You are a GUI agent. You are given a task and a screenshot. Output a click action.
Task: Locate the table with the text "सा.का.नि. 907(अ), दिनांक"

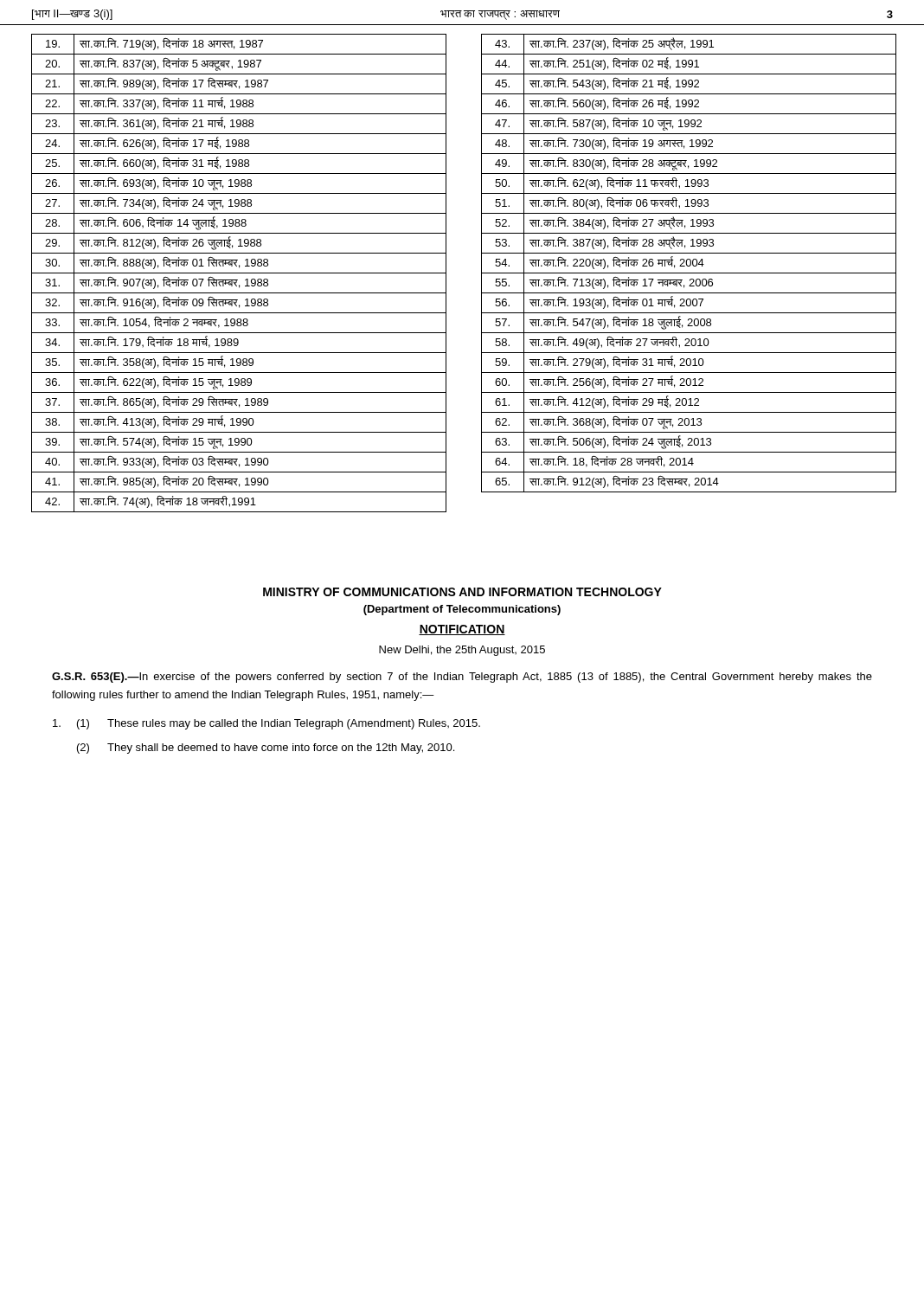coord(239,273)
